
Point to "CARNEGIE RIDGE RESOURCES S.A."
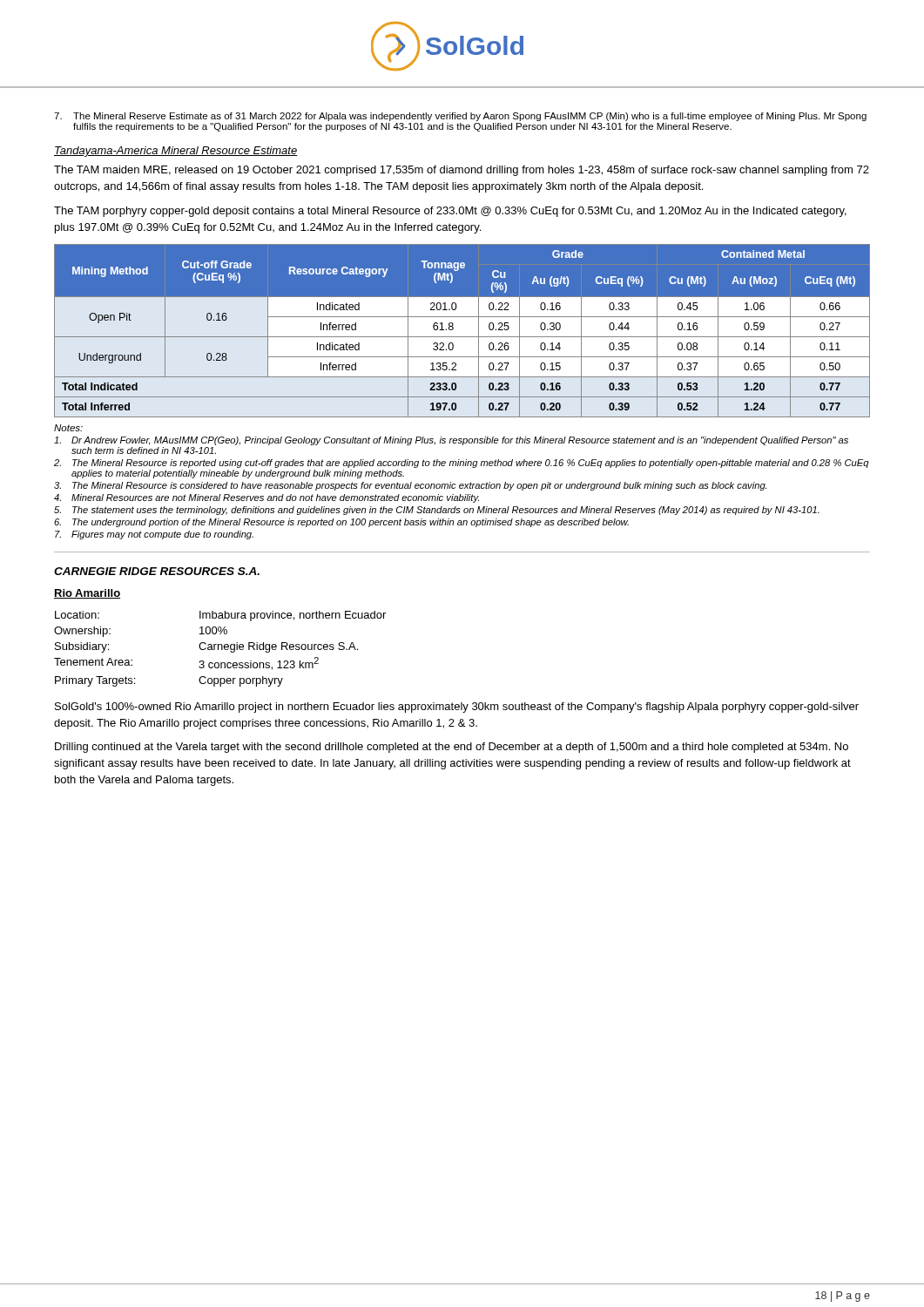(x=157, y=571)
